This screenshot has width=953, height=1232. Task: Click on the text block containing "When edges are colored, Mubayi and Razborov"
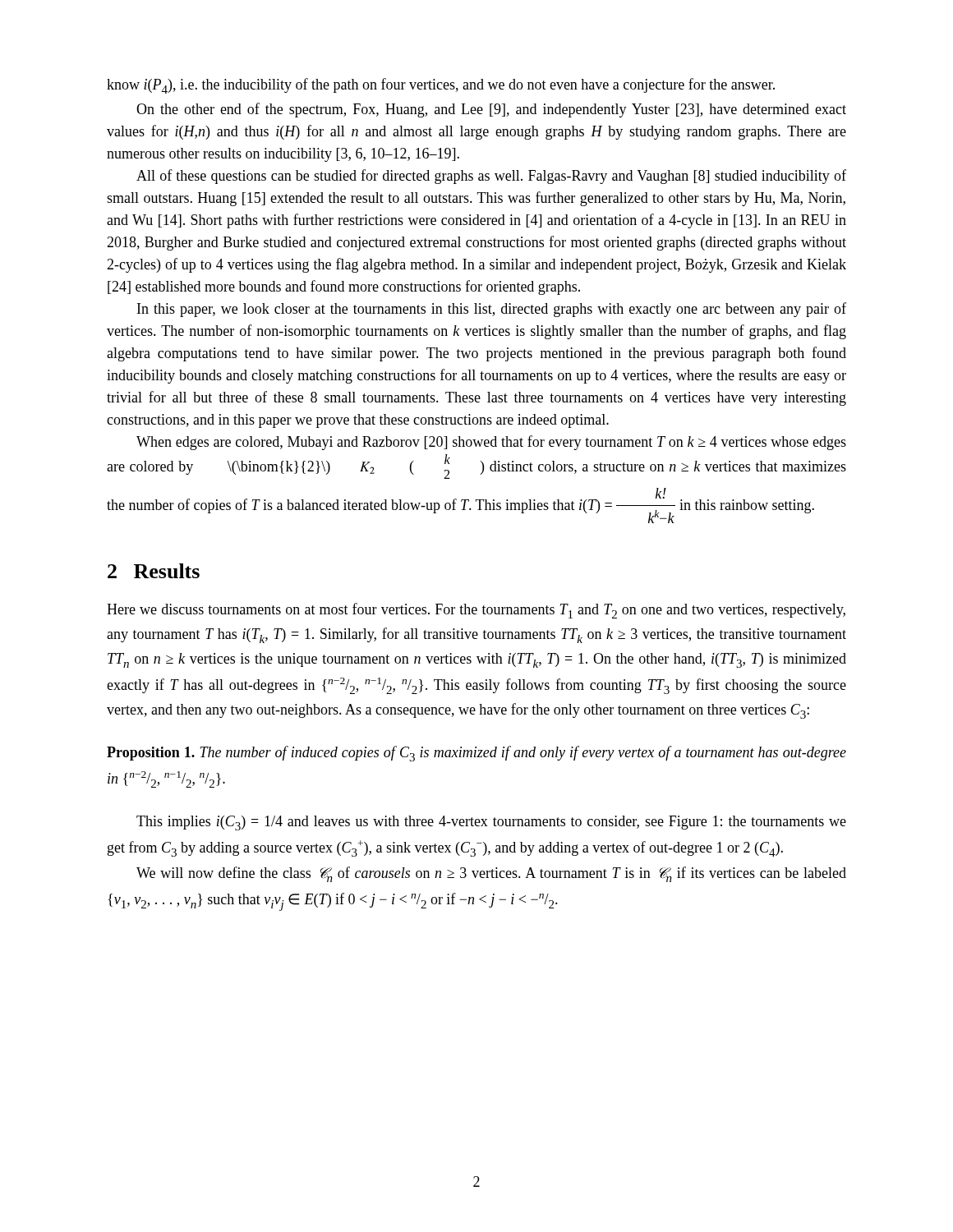[x=476, y=480]
